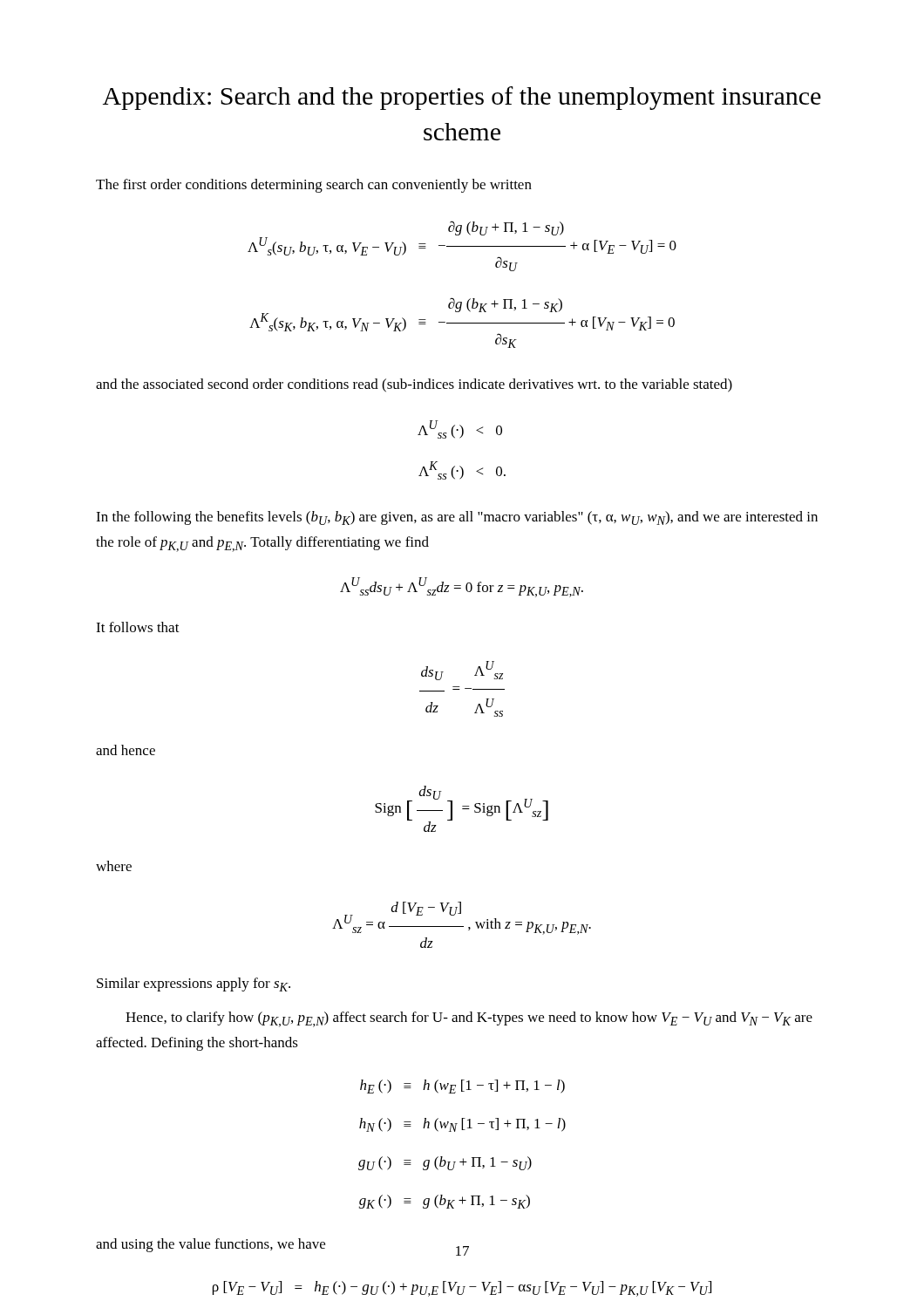Viewport: 924px width, 1308px height.
Task: Find the region starting "Hence, to clarify how (pK,U,"
Action: point(454,1030)
